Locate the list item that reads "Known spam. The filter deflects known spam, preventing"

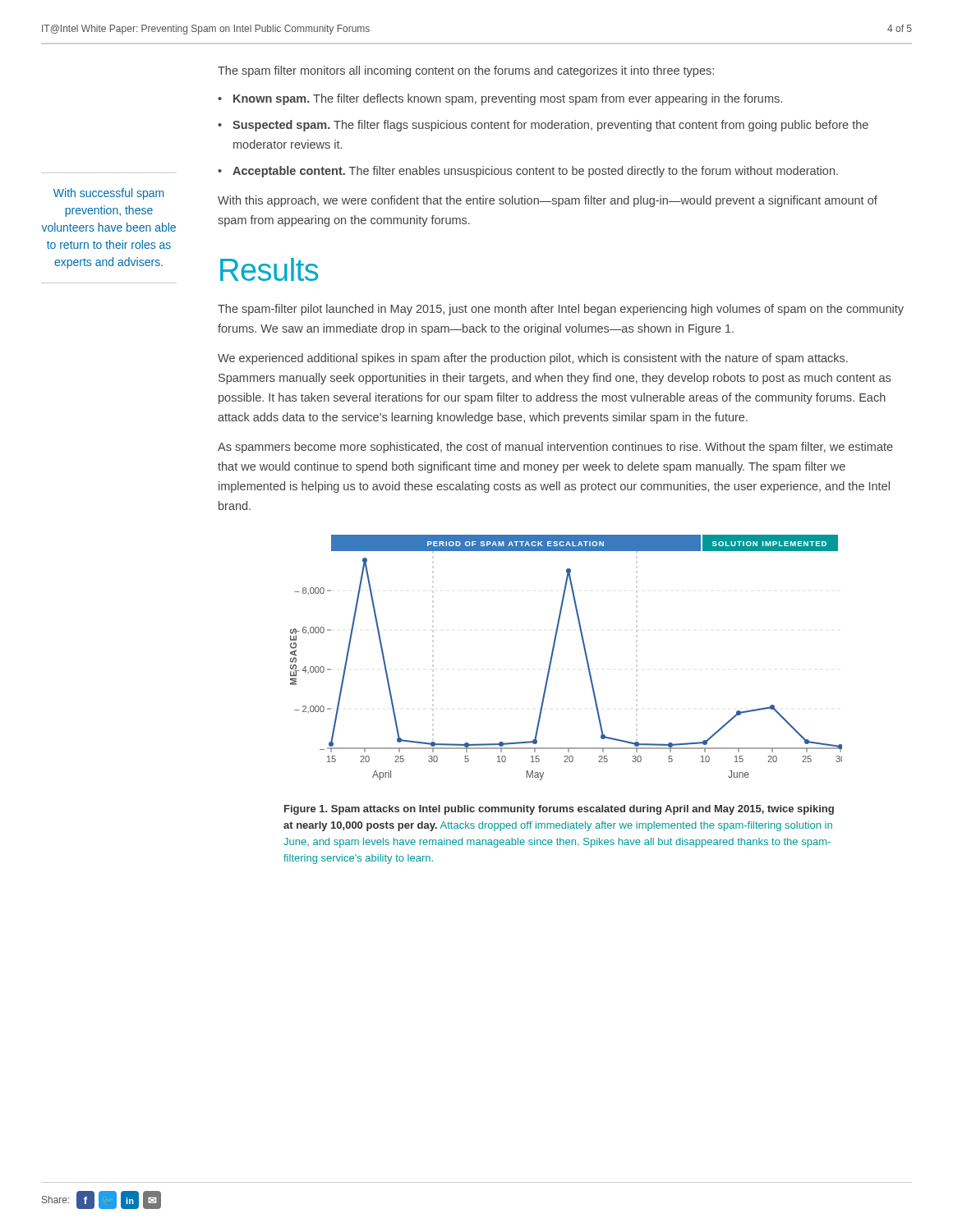[x=508, y=98]
